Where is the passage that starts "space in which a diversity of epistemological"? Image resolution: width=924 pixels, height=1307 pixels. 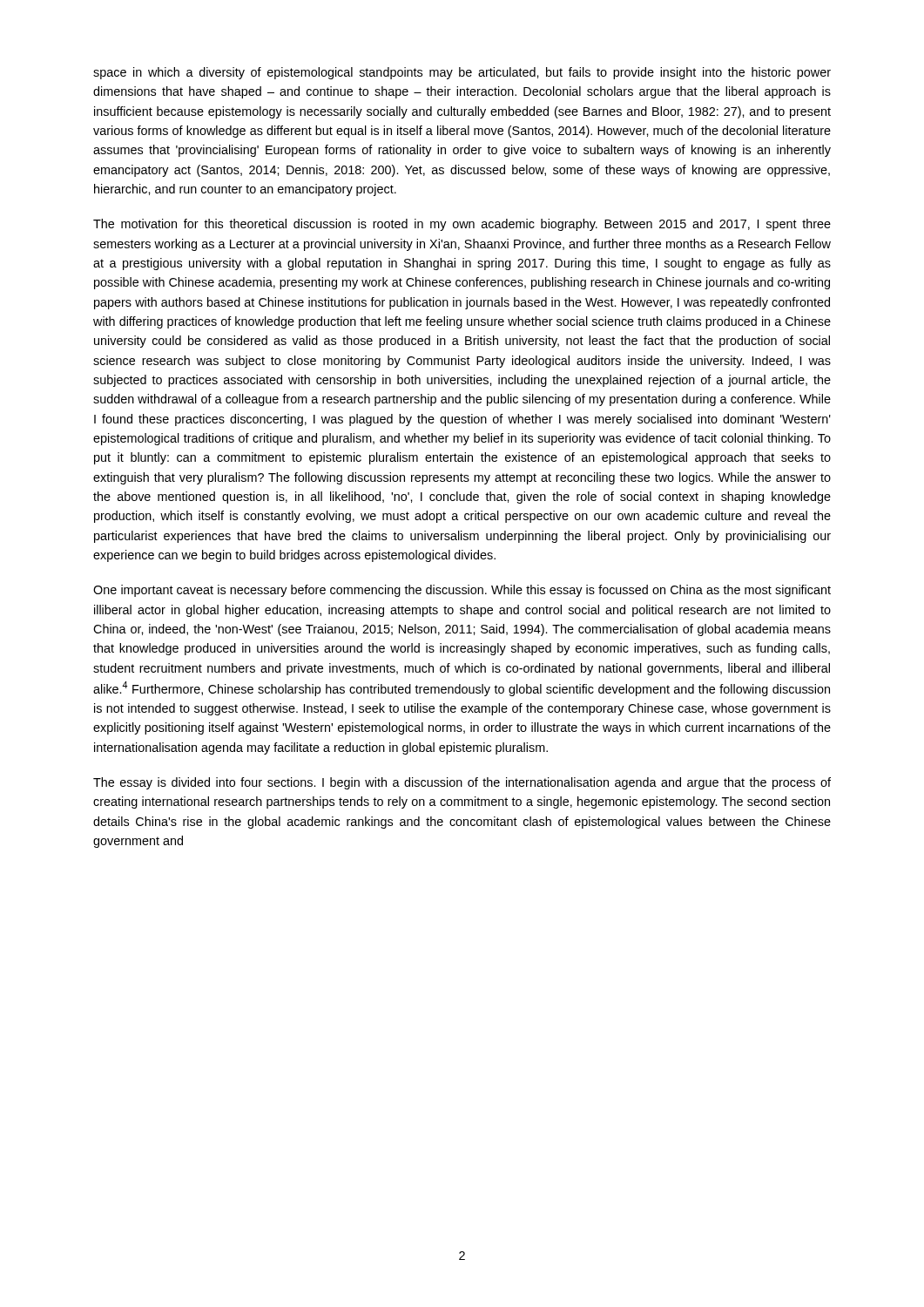(462, 131)
